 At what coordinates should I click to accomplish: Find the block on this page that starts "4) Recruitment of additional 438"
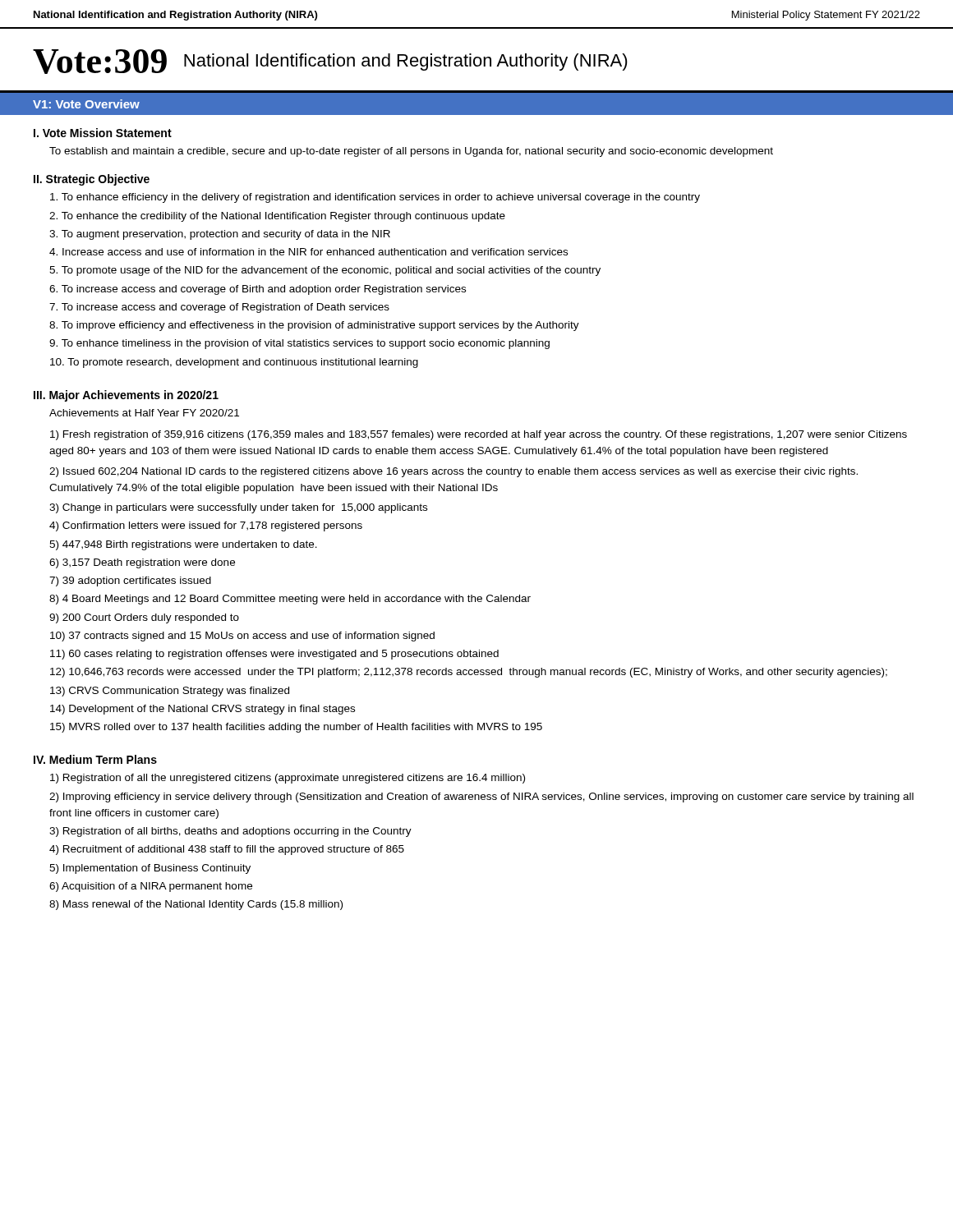[227, 849]
